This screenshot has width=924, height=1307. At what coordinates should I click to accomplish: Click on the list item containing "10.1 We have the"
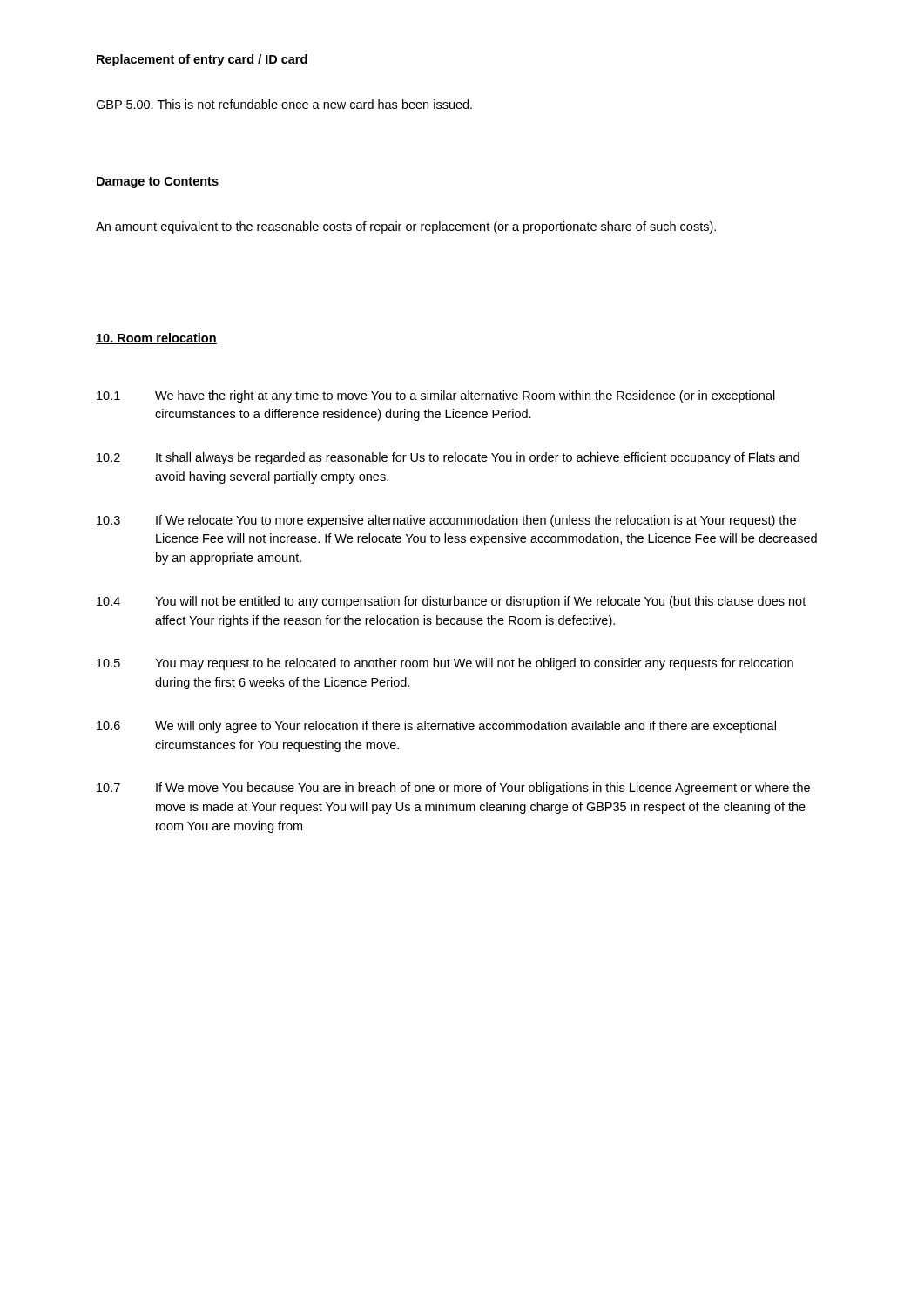pos(462,405)
